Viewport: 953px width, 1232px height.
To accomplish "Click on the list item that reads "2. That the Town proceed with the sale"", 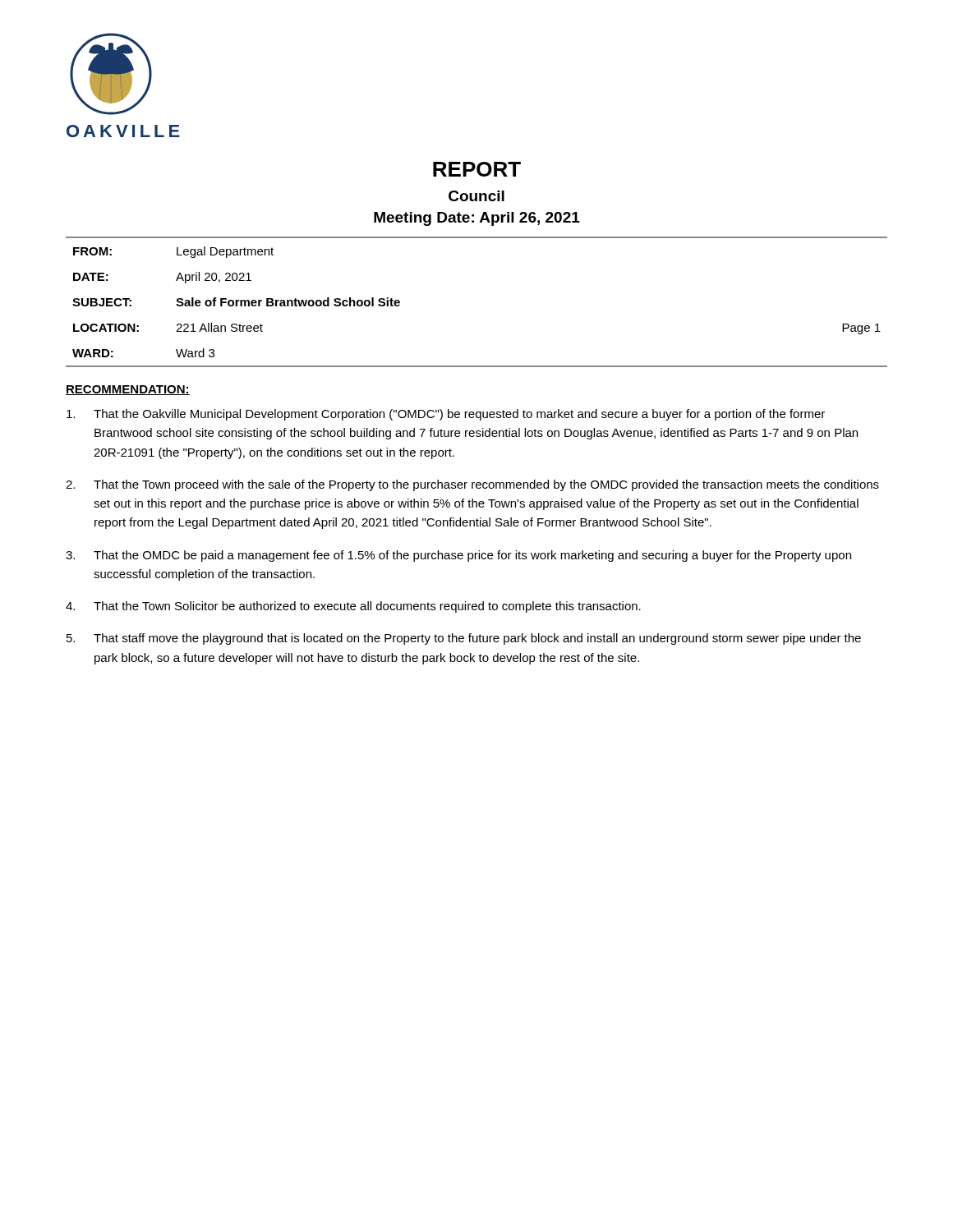I will pos(476,503).
